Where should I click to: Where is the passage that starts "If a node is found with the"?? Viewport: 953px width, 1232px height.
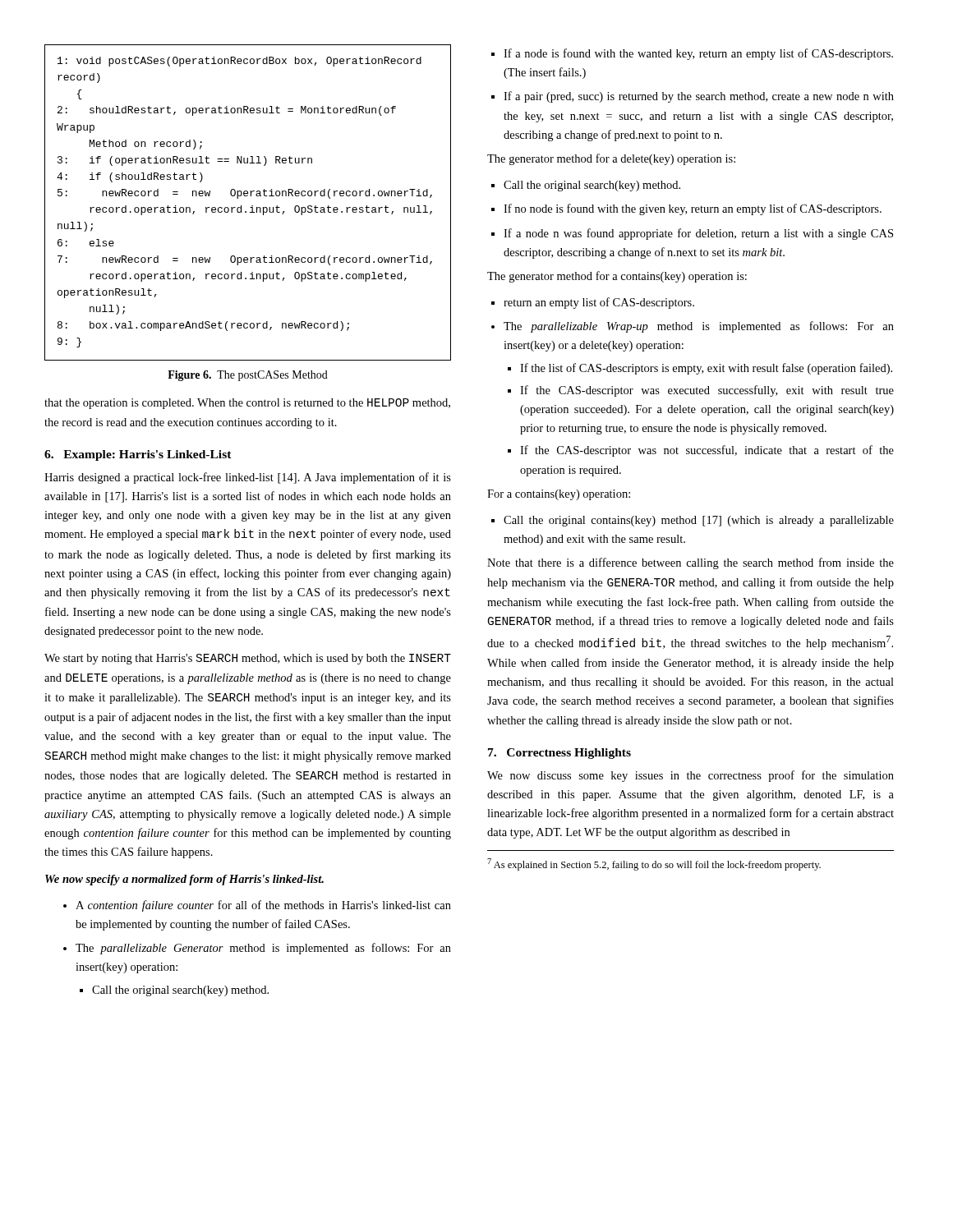[x=690, y=94]
